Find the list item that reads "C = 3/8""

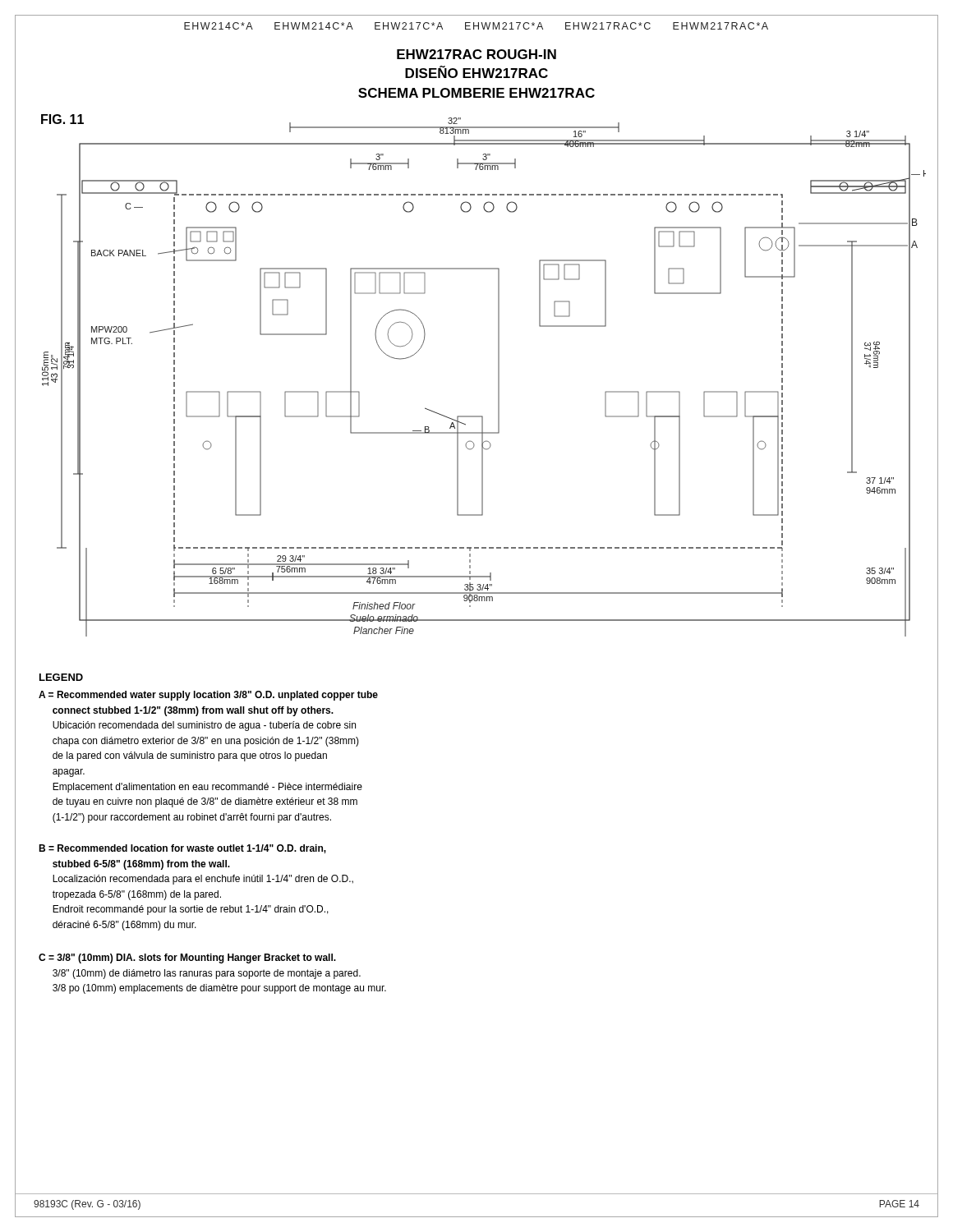(x=213, y=973)
